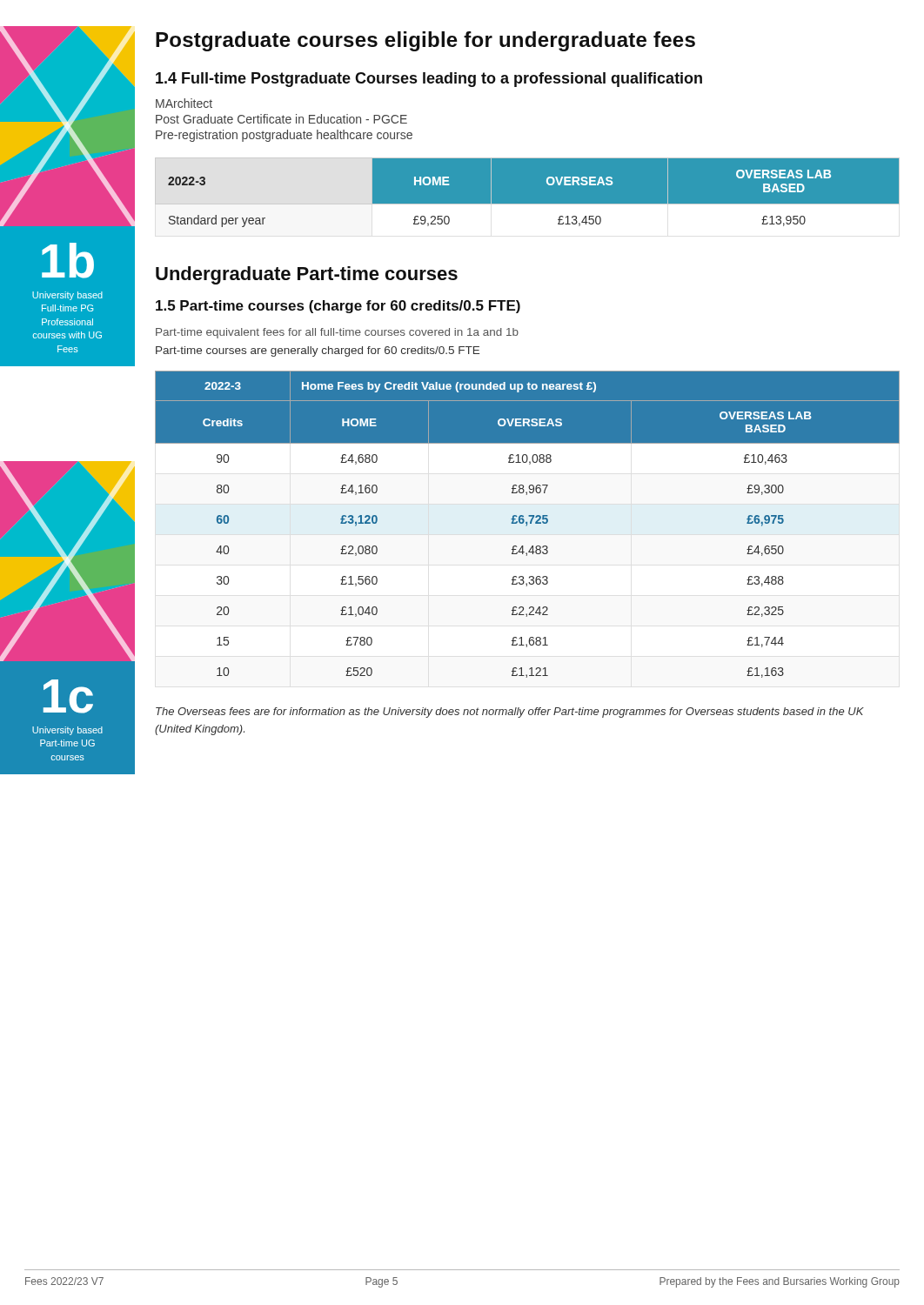
Task: Locate the table with the text "Home Fees by Credit"
Action: (527, 529)
